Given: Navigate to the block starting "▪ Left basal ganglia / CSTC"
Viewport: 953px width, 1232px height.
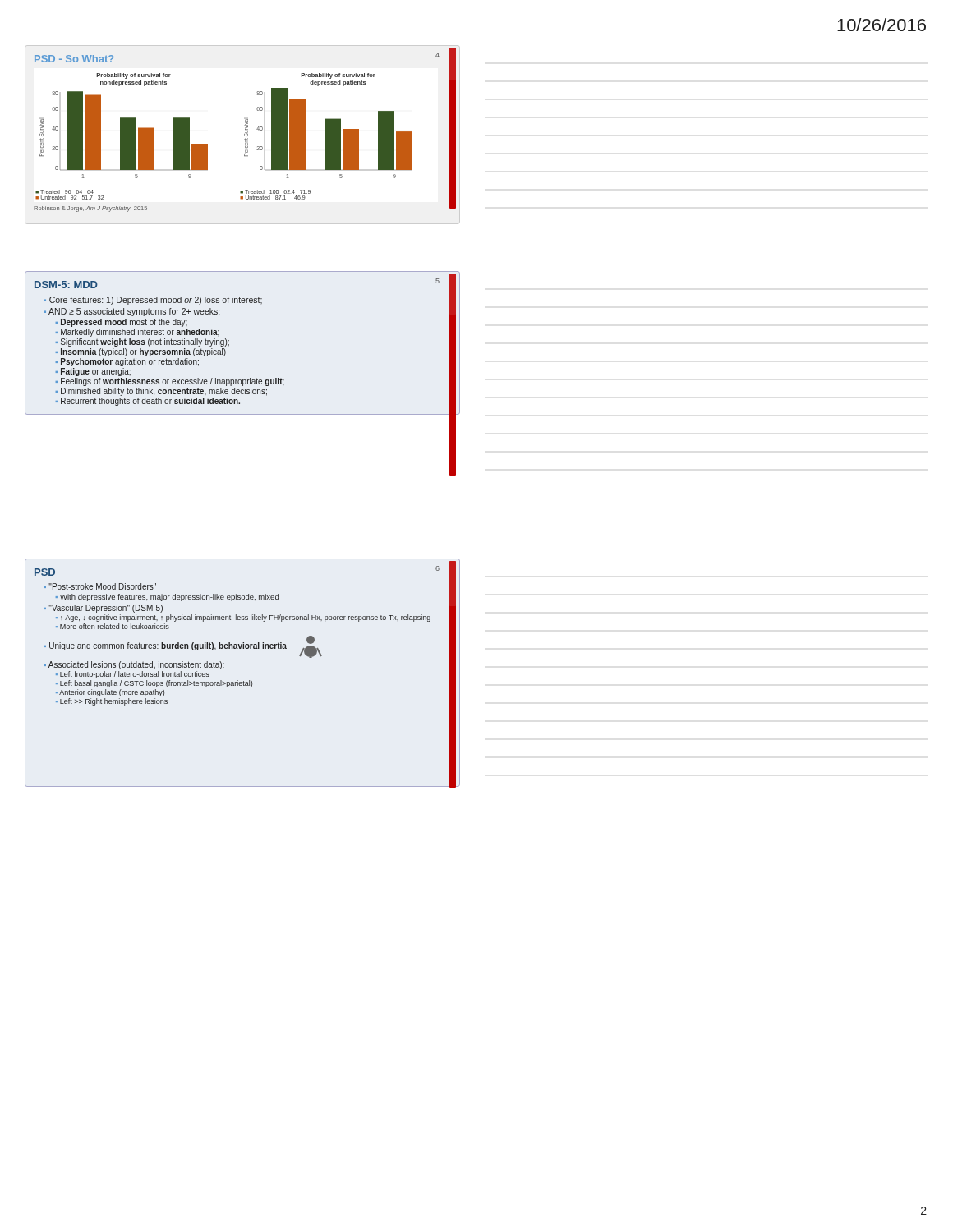Looking at the screenshot, I should point(154,683).
